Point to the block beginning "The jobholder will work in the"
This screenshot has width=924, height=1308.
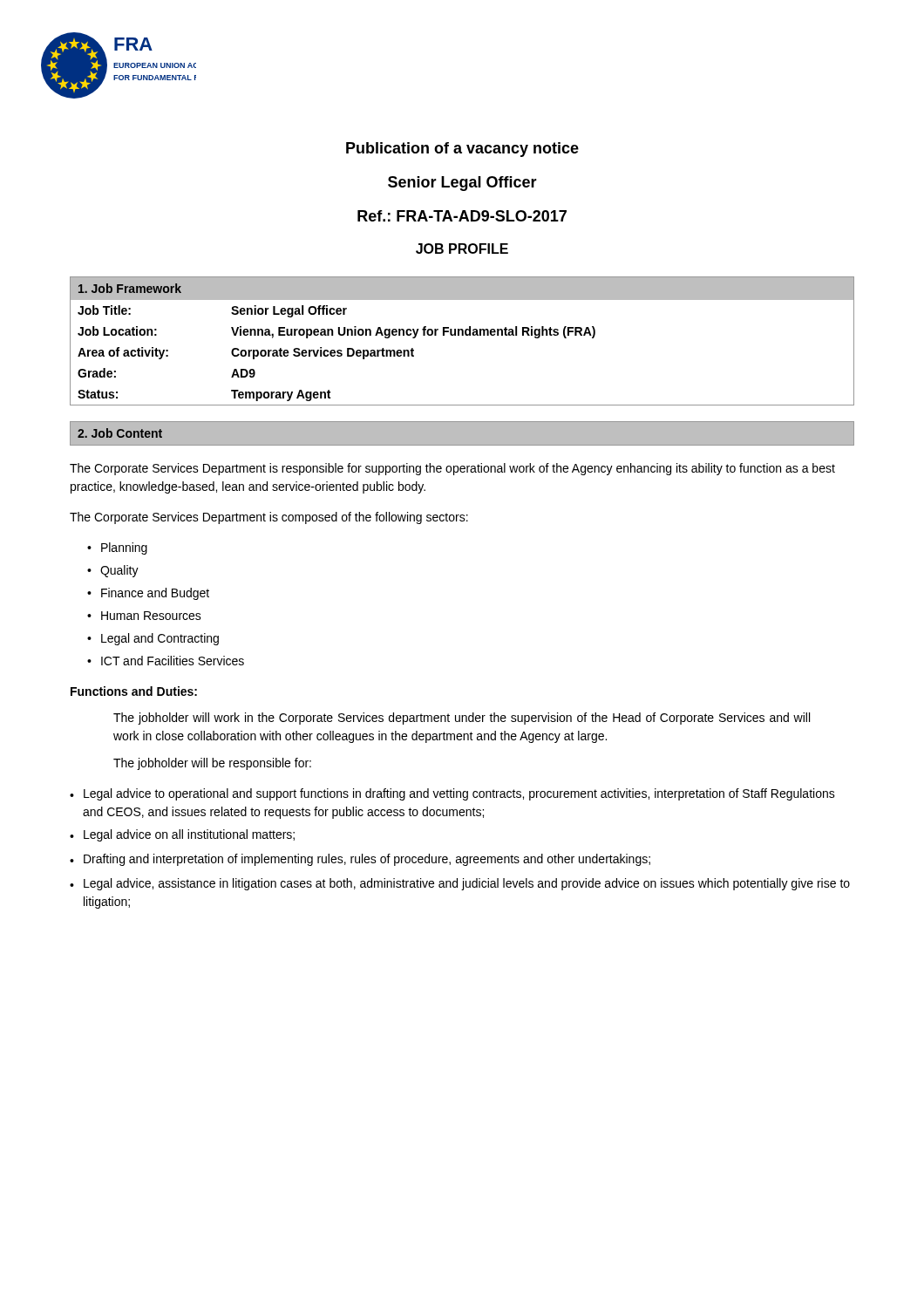tap(462, 727)
